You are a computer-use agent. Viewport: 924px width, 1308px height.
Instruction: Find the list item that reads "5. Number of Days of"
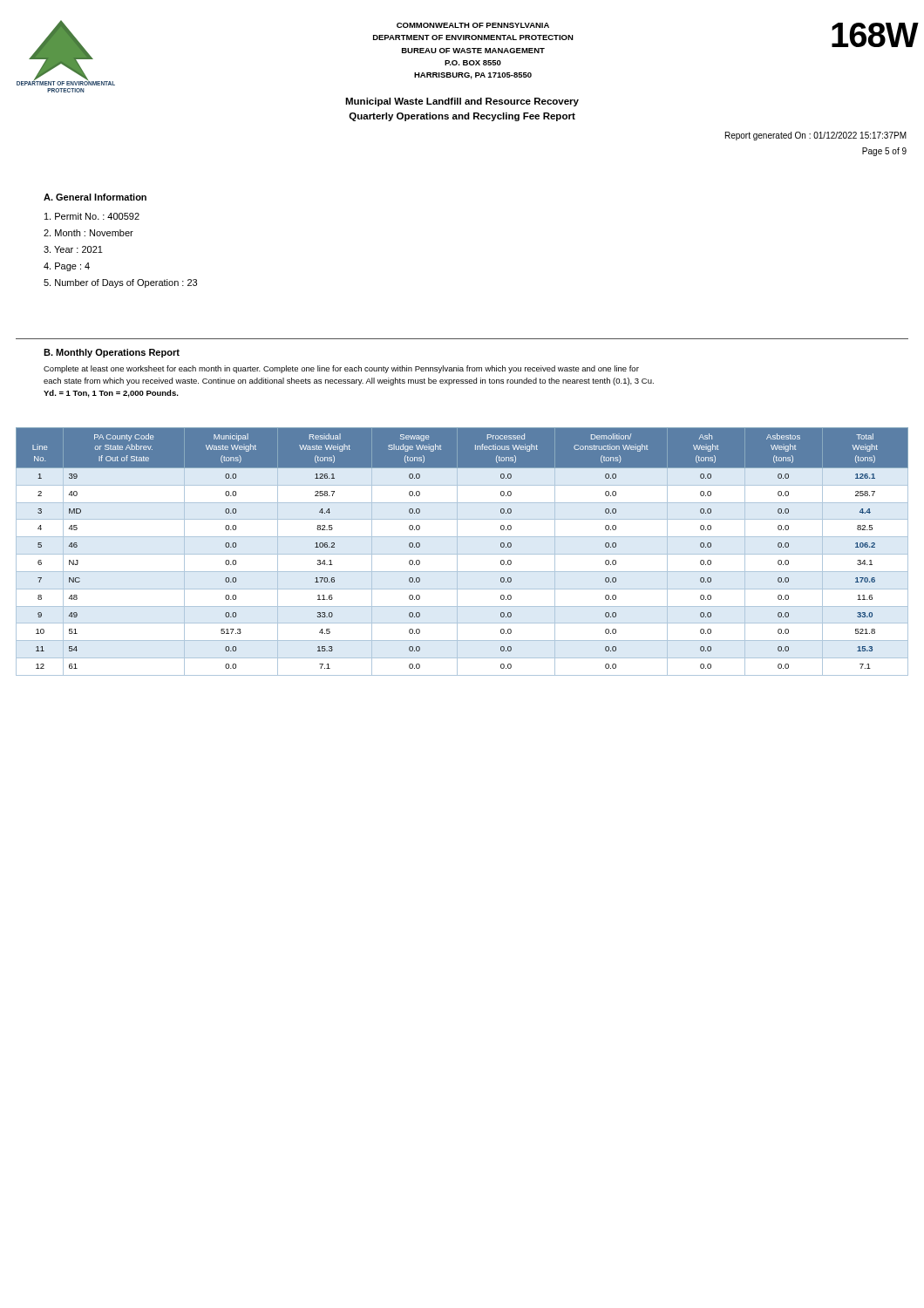(121, 283)
